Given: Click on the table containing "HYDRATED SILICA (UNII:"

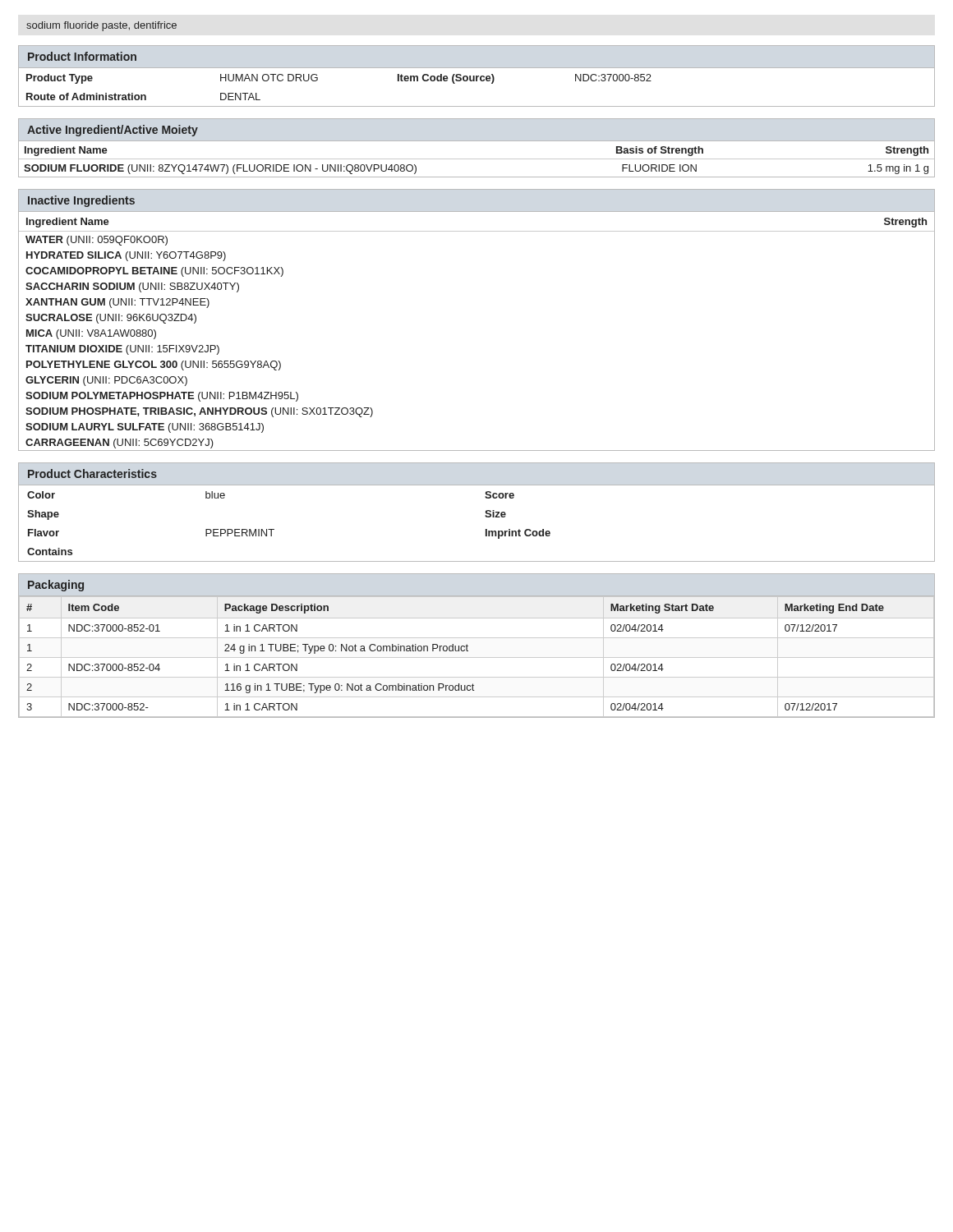Looking at the screenshot, I should click(x=476, y=331).
